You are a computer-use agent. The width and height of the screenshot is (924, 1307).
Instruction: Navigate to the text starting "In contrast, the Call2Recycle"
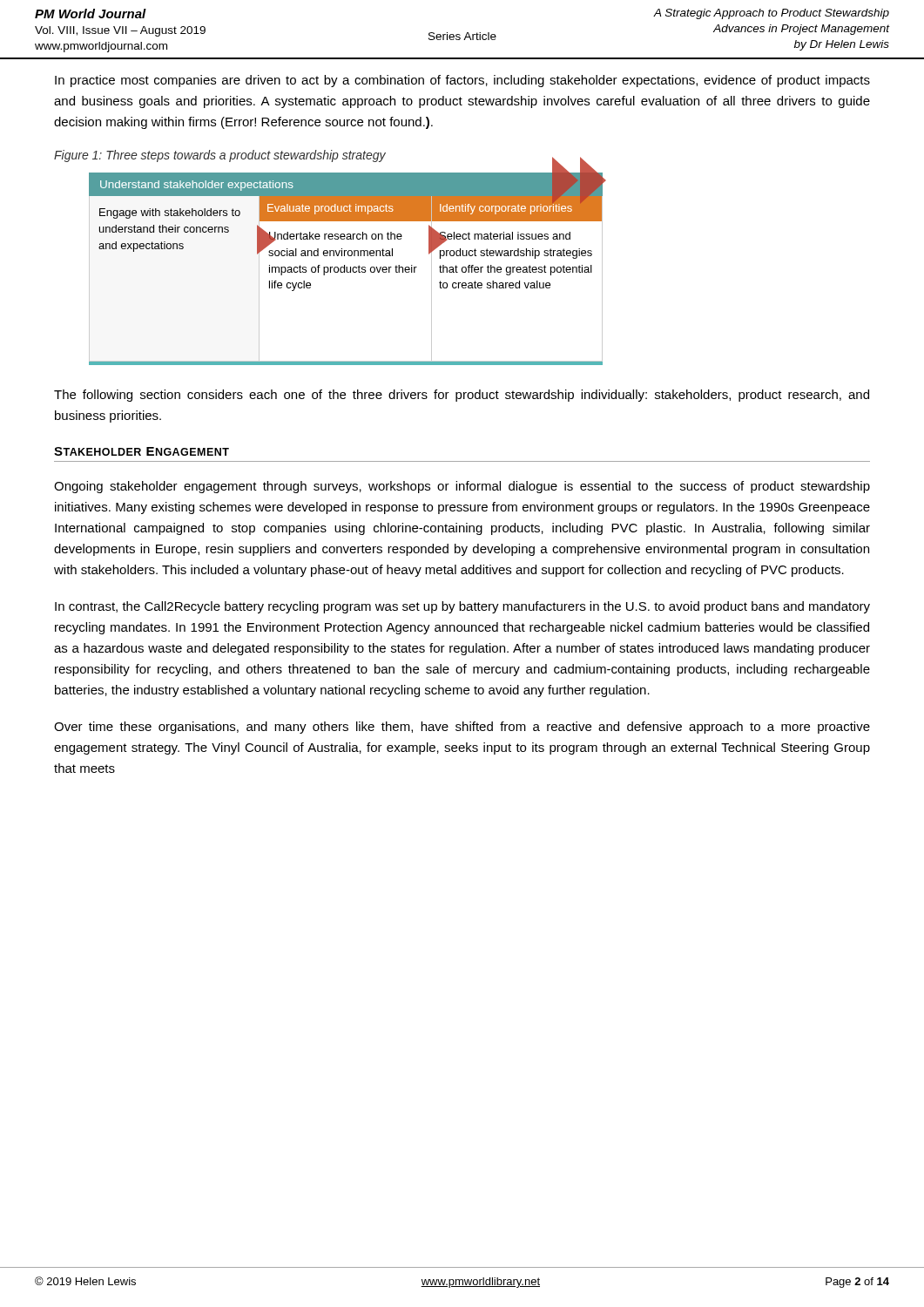[462, 648]
